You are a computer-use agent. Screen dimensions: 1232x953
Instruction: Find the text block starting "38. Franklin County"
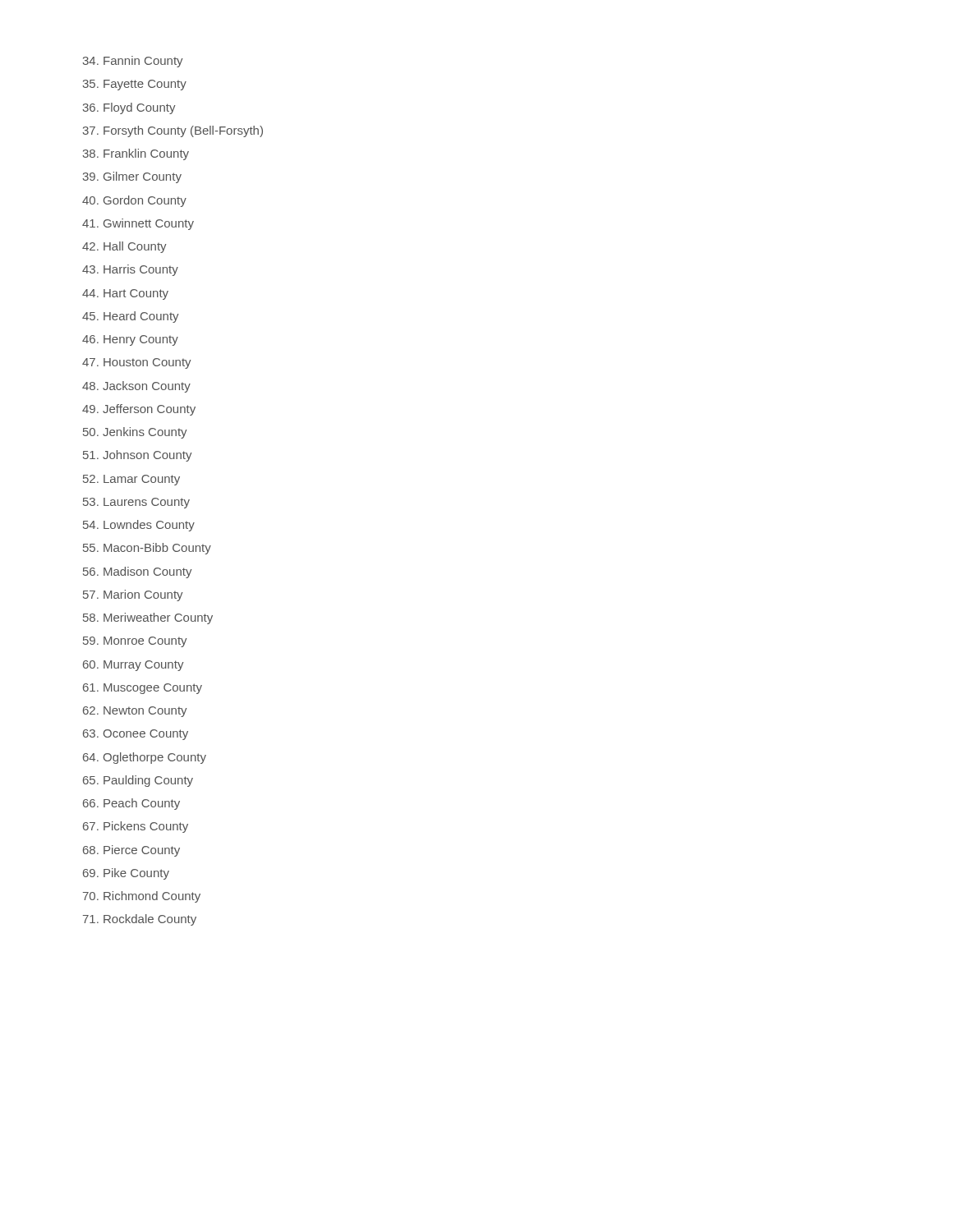coord(136,153)
